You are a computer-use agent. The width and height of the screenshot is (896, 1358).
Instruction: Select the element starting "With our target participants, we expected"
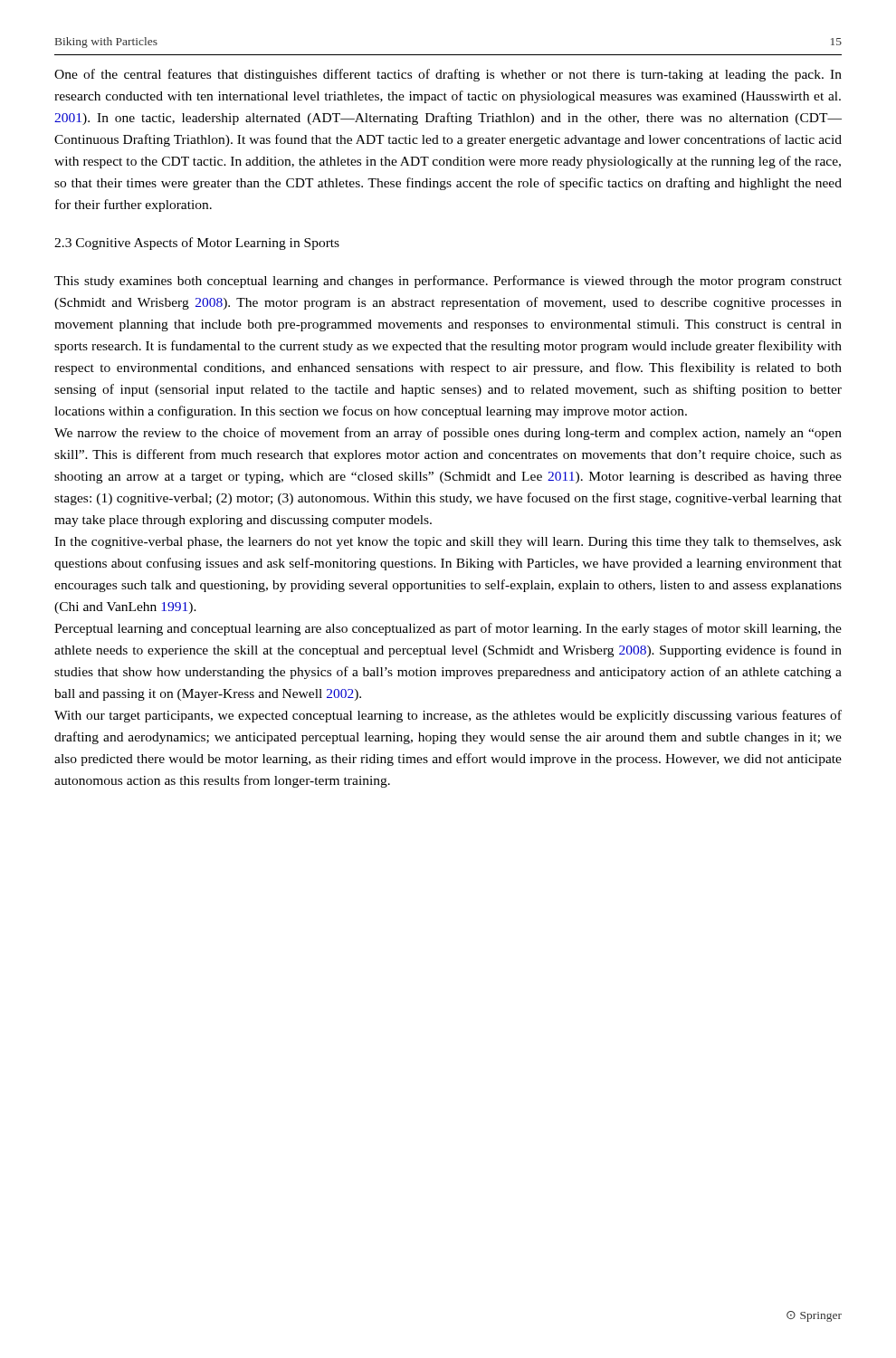pyautogui.click(x=448, y=748)
